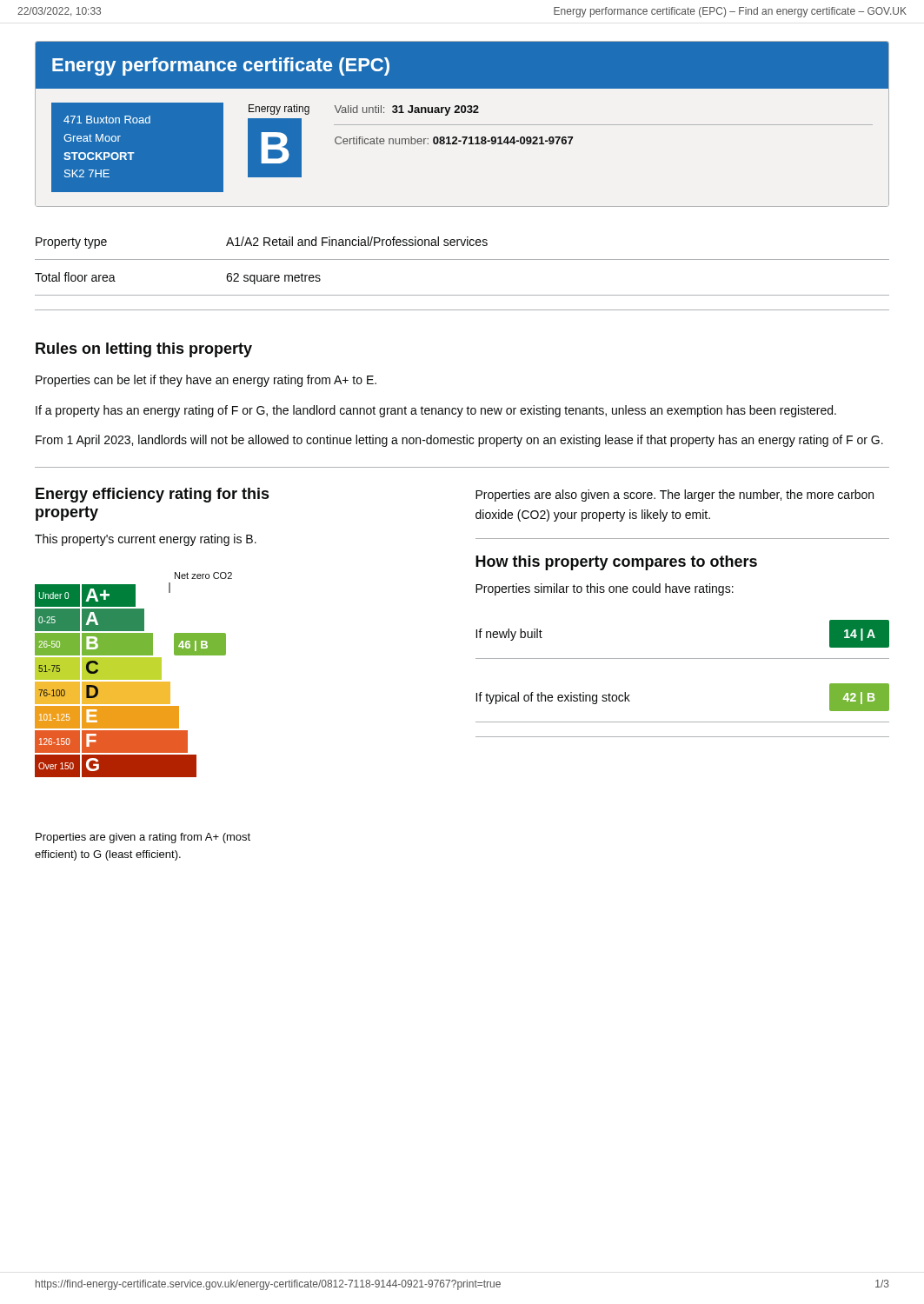This screenshot has height=1304, width=924.
Task: Find the text containing "Energy rating B"
Action: (x=279, y=140)
